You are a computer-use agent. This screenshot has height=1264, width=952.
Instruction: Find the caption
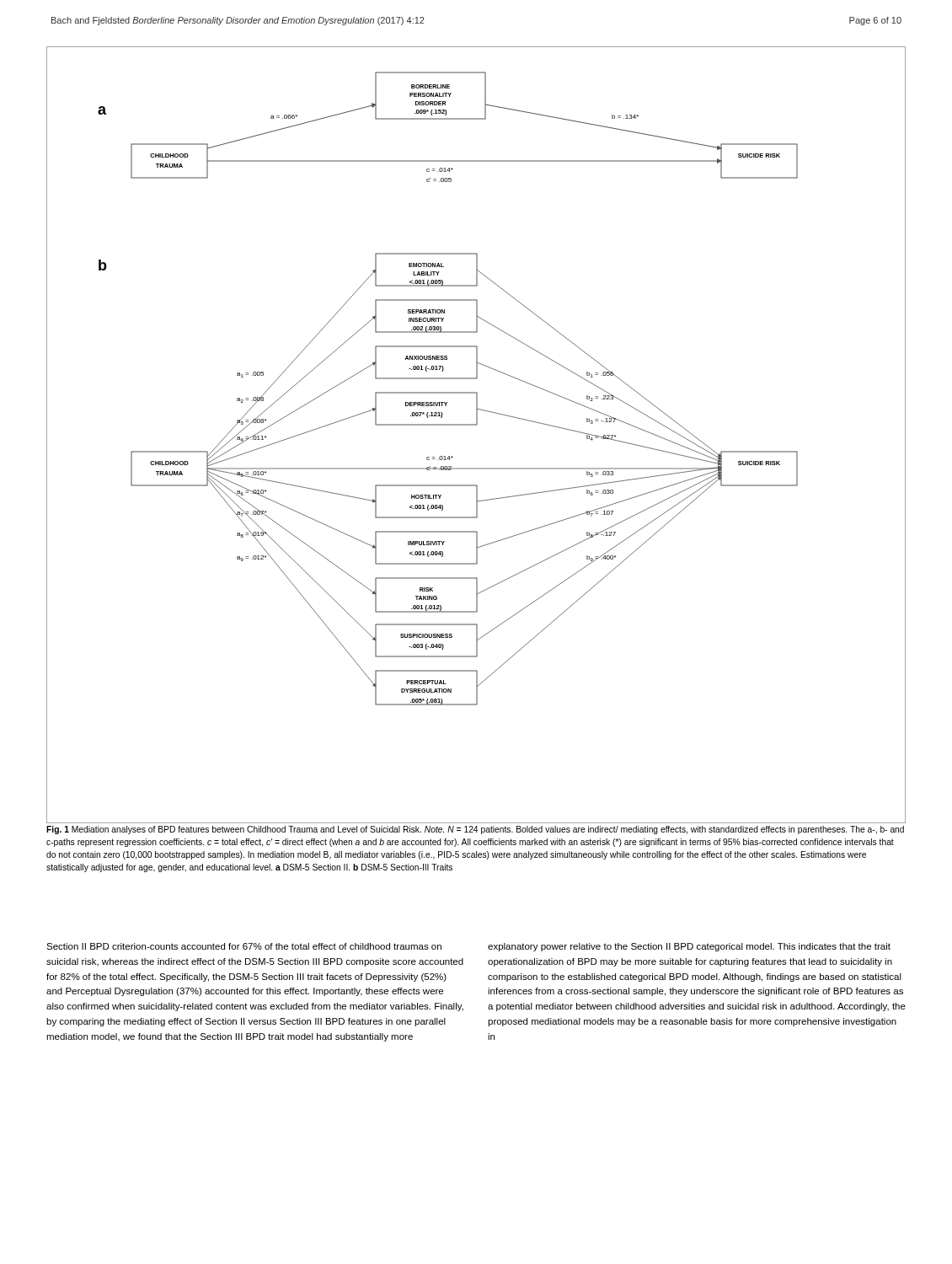click(x=475, y=848)
